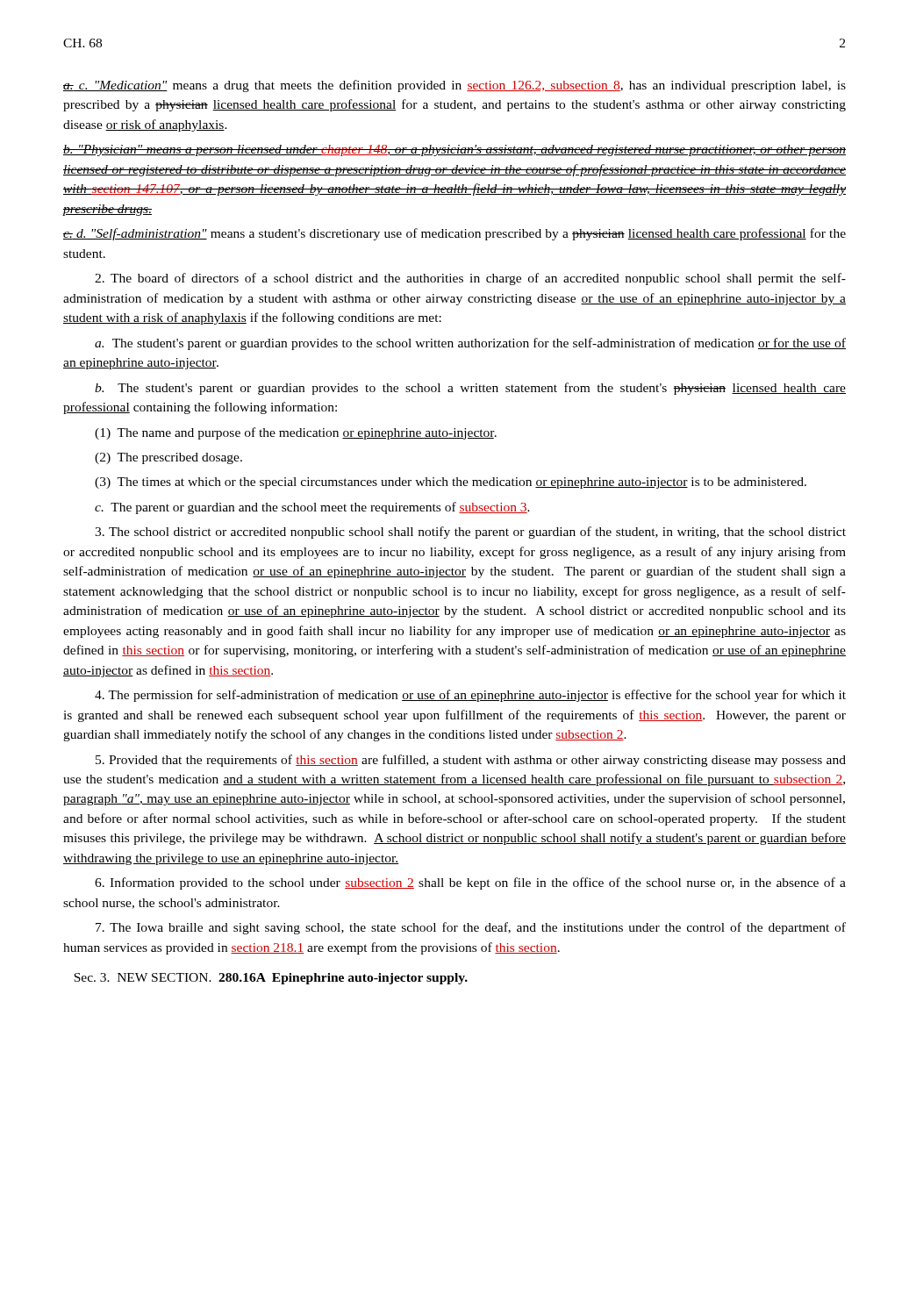909x1316 pixels.
Task: Find the text block with the text "The school district or accredited nonpublic school shall"
Action: [454, 601]
